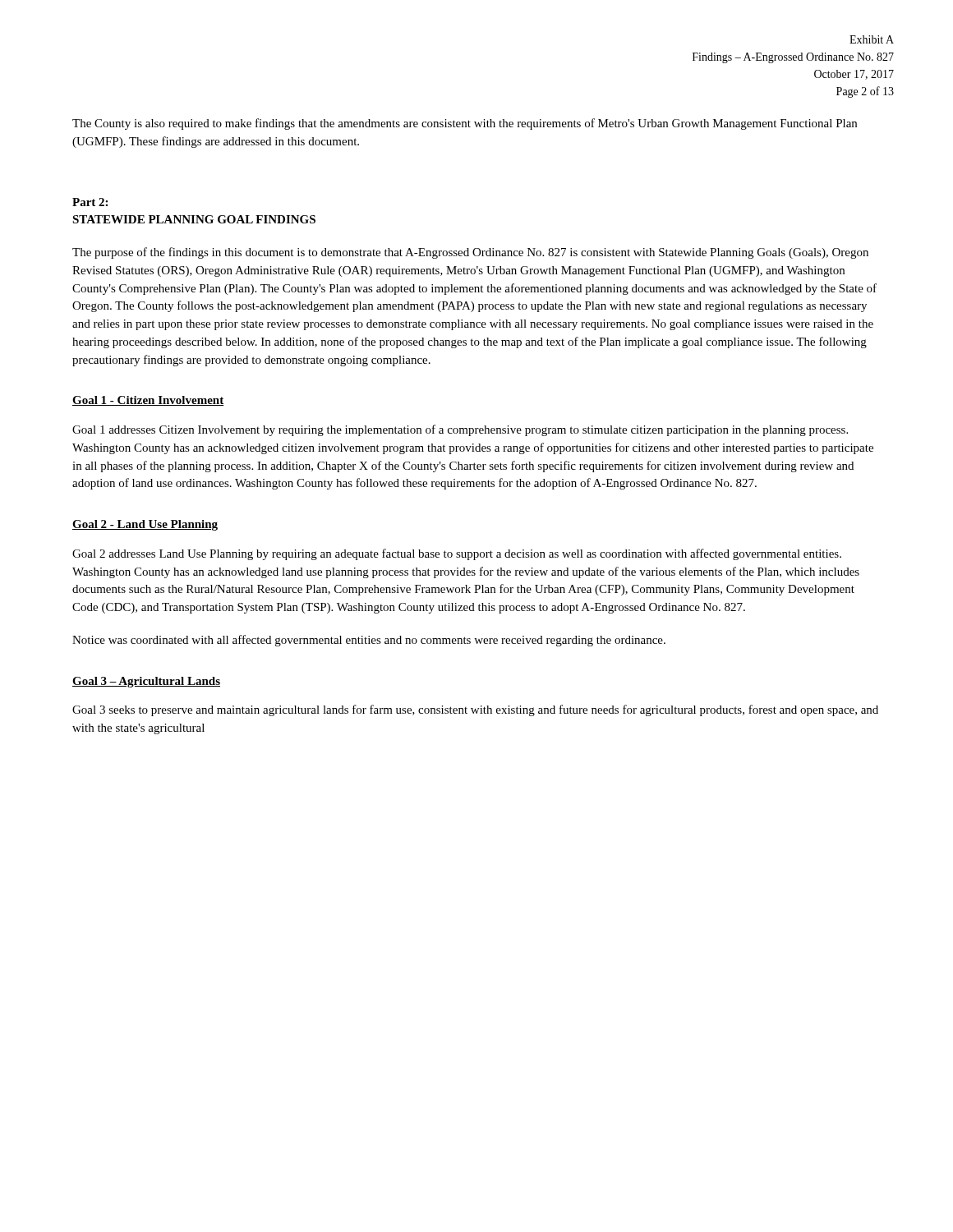
Task: Find the block on this page that starts "The County is"
Action: (476, 133)
